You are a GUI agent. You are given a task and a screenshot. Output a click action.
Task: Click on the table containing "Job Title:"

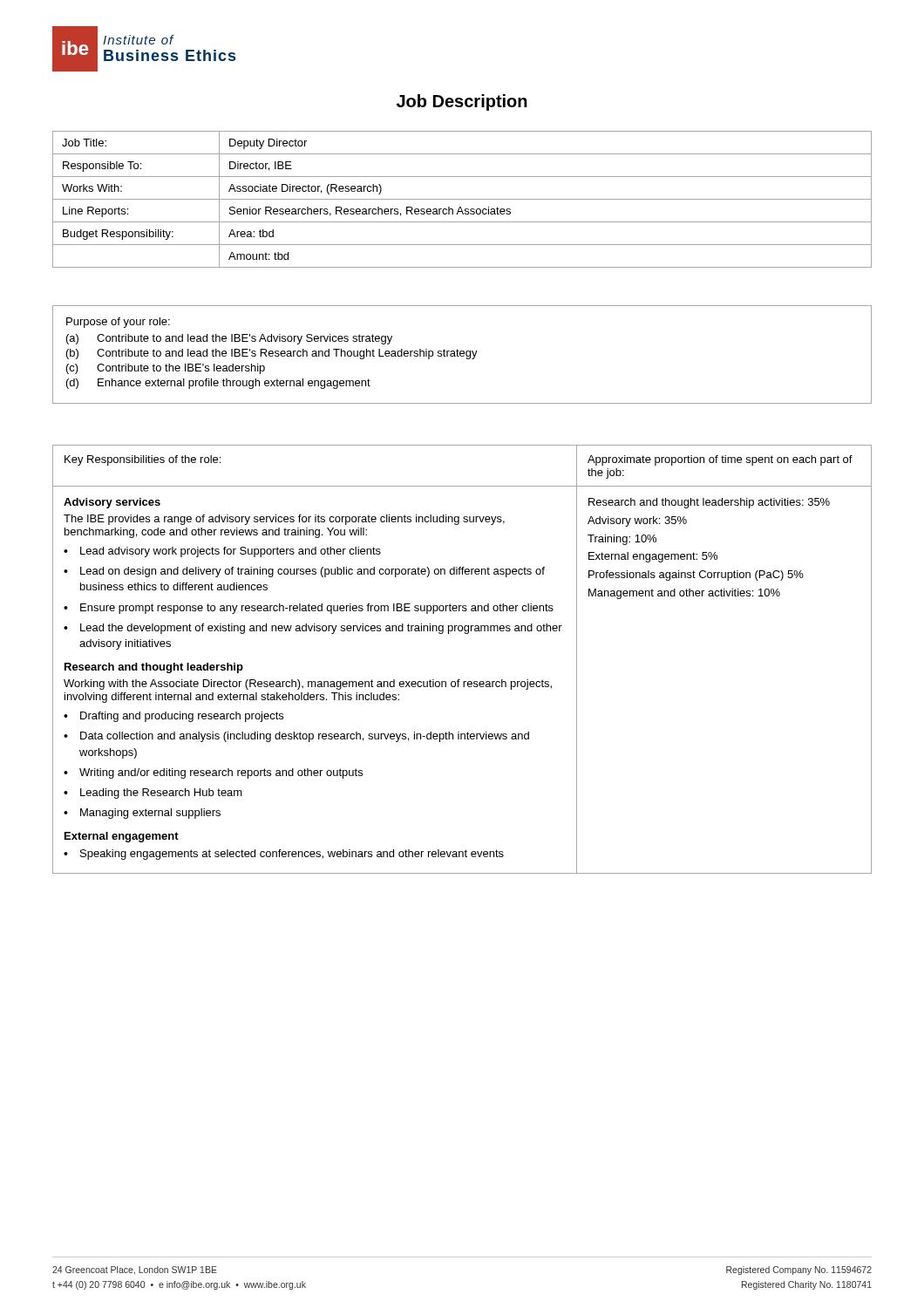coord(462,199)
